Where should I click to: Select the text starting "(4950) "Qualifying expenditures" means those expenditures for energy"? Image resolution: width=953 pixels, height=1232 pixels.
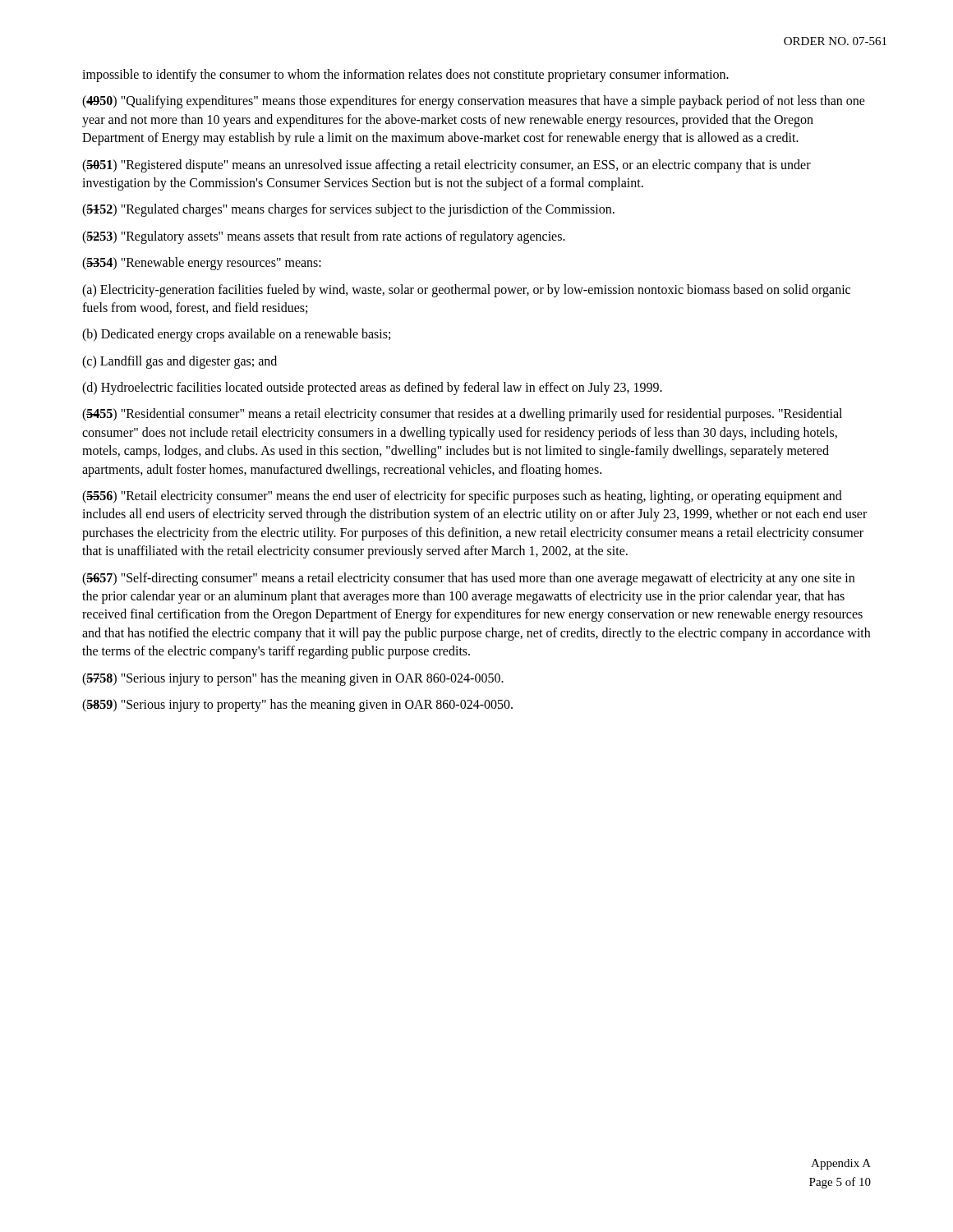point(476,120)
